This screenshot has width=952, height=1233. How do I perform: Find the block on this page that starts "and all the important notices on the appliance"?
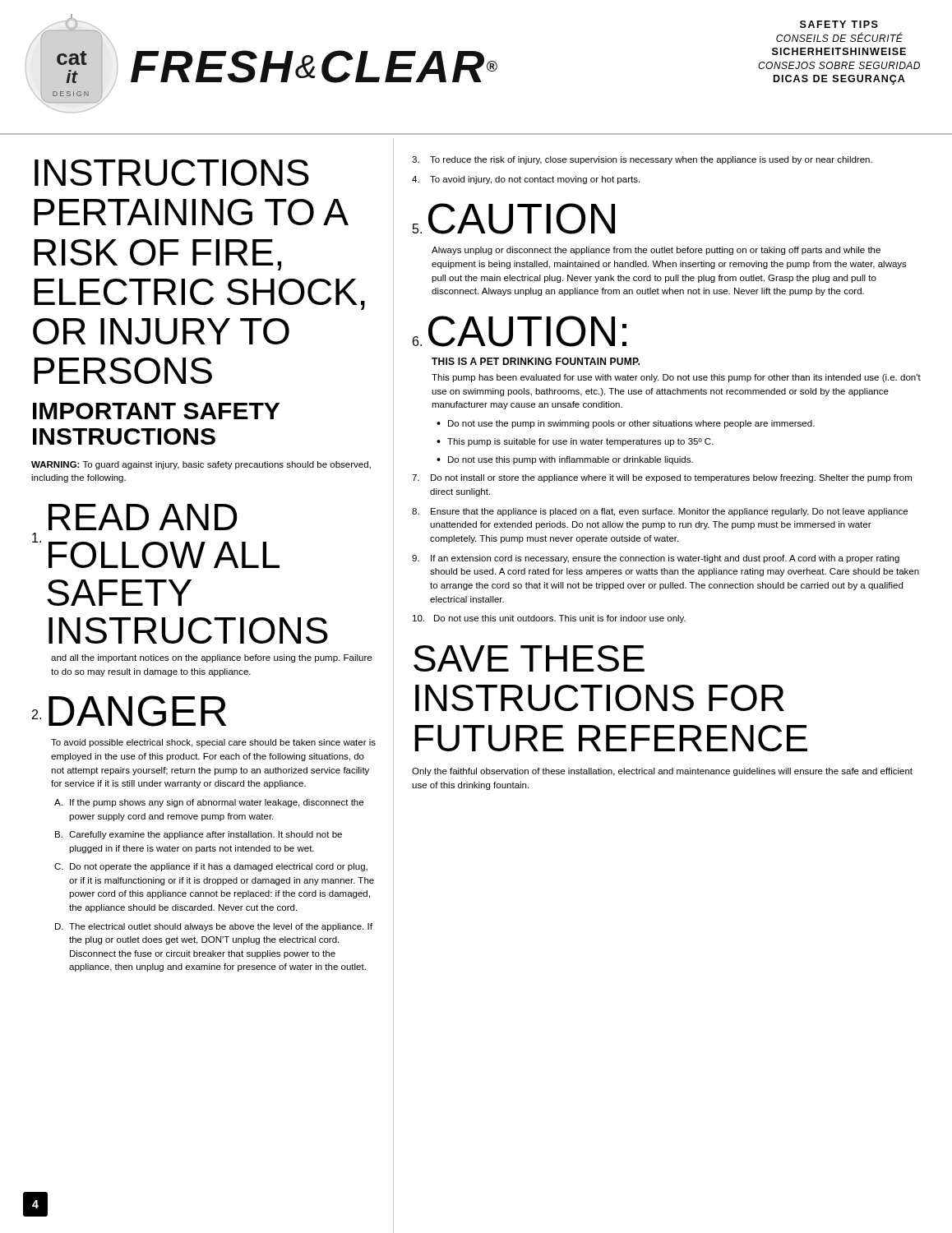tap(212, 665)
